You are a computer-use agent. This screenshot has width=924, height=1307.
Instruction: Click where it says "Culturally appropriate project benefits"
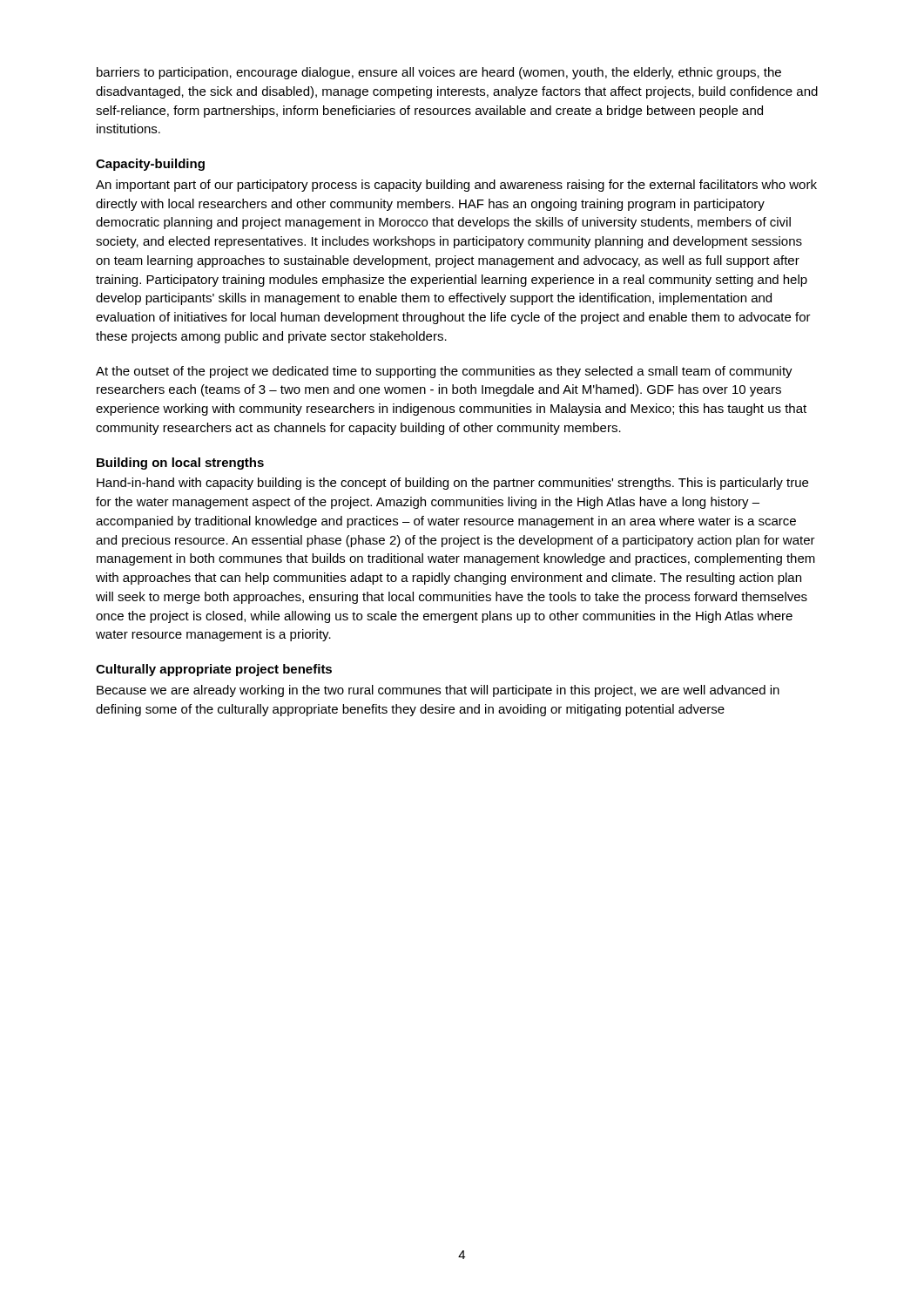coord(214,669)
